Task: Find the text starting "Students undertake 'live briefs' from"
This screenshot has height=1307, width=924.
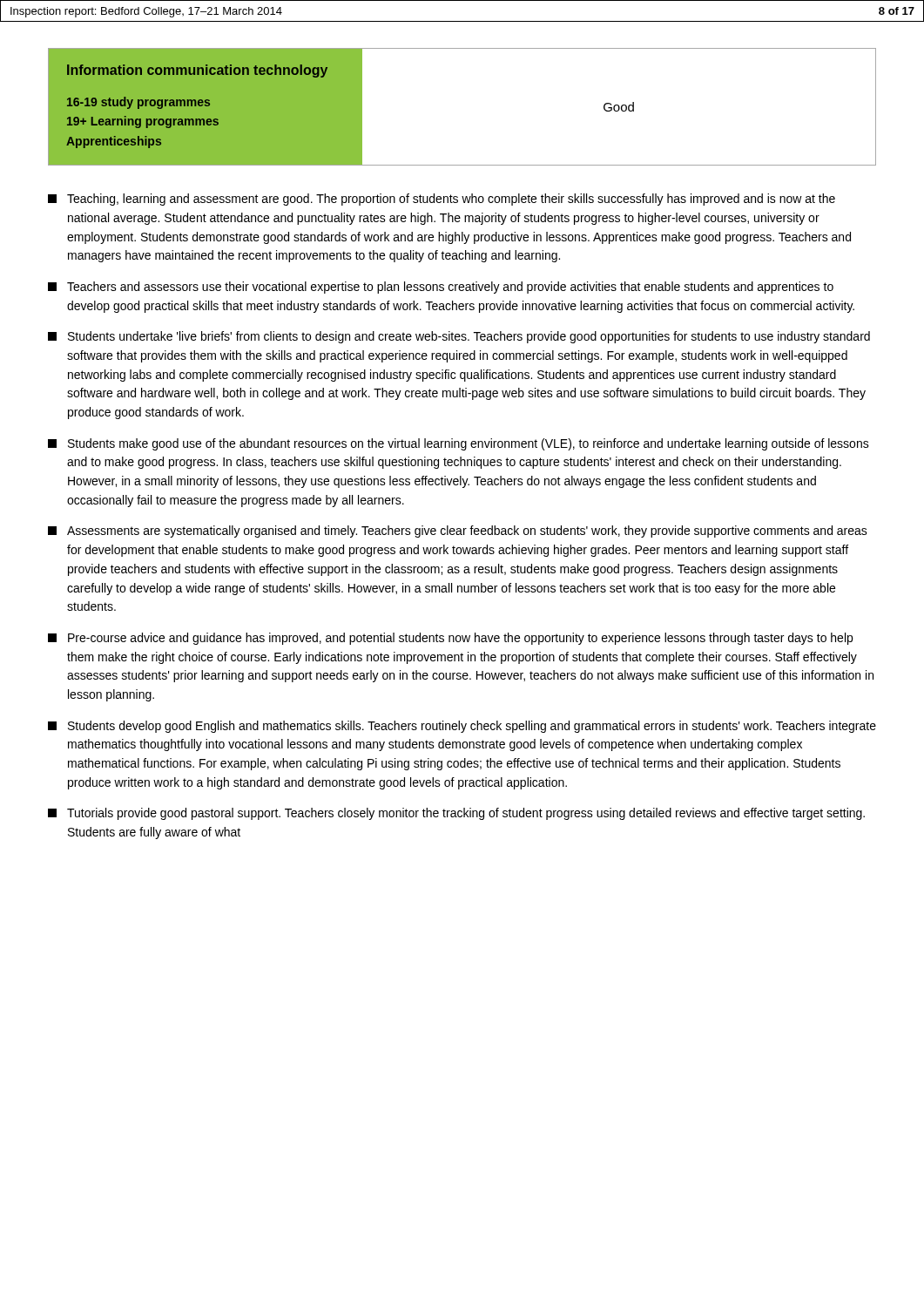Action: point(462,375)
